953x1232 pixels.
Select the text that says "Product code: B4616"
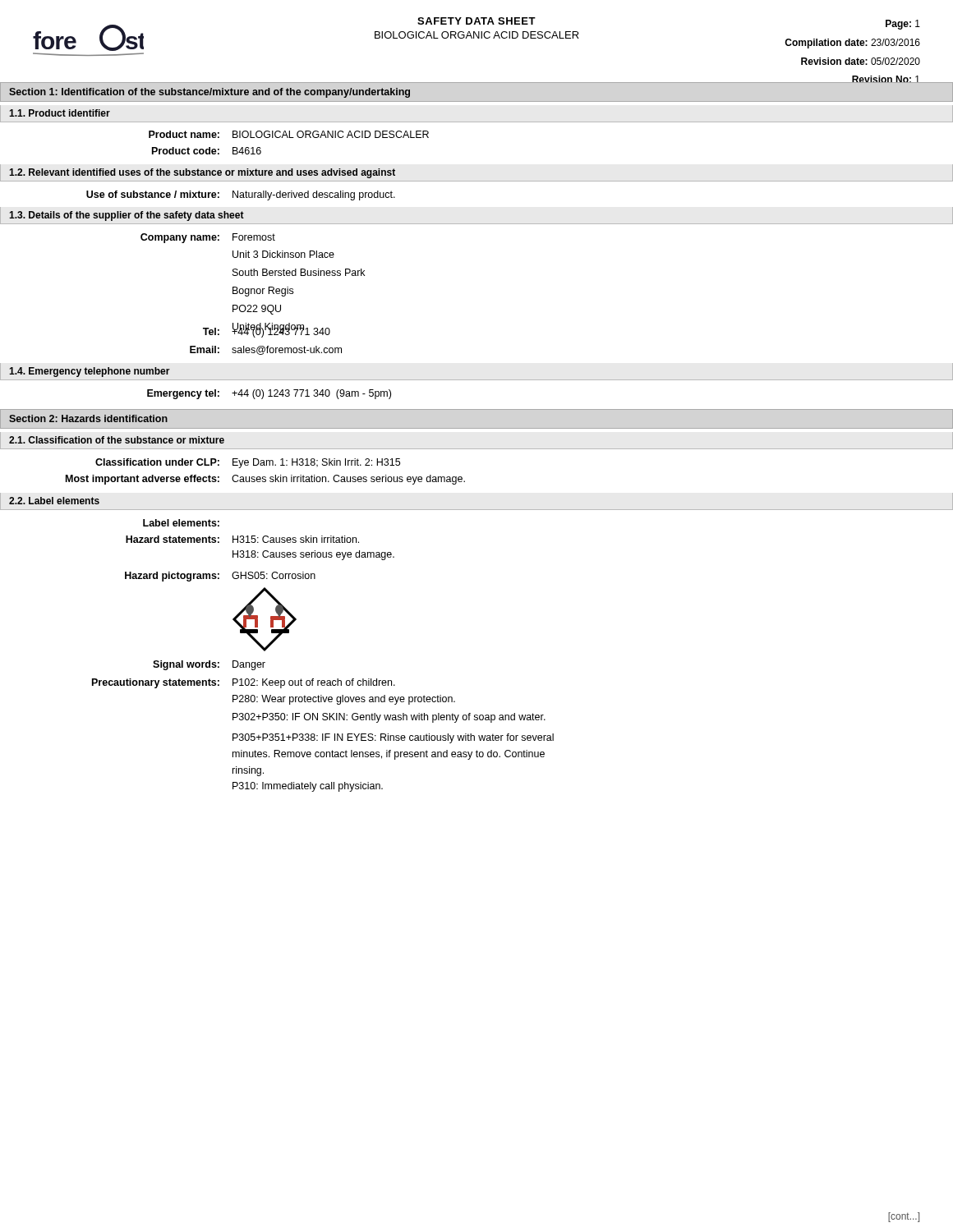point(207,151)
